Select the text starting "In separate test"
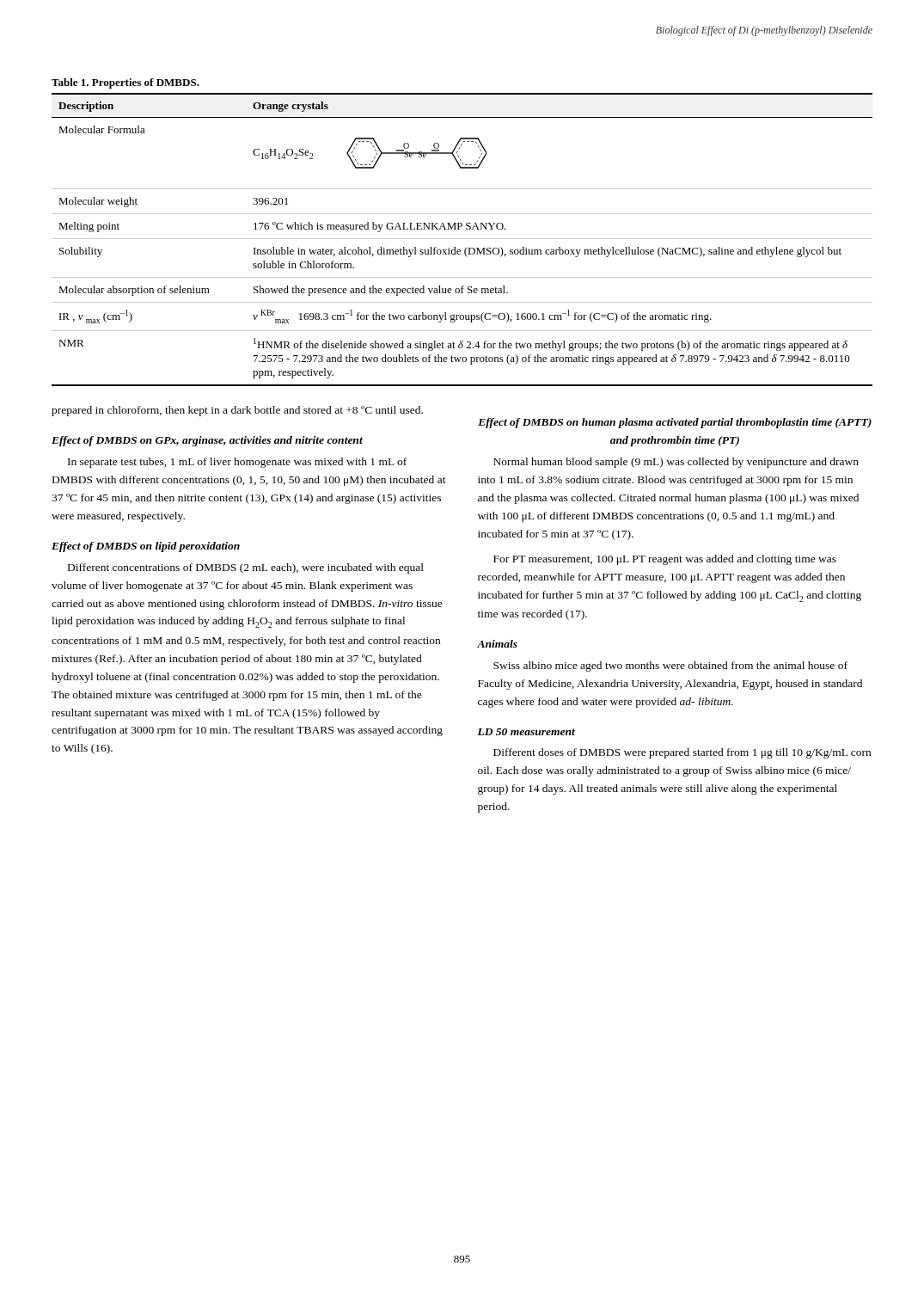 249,489
